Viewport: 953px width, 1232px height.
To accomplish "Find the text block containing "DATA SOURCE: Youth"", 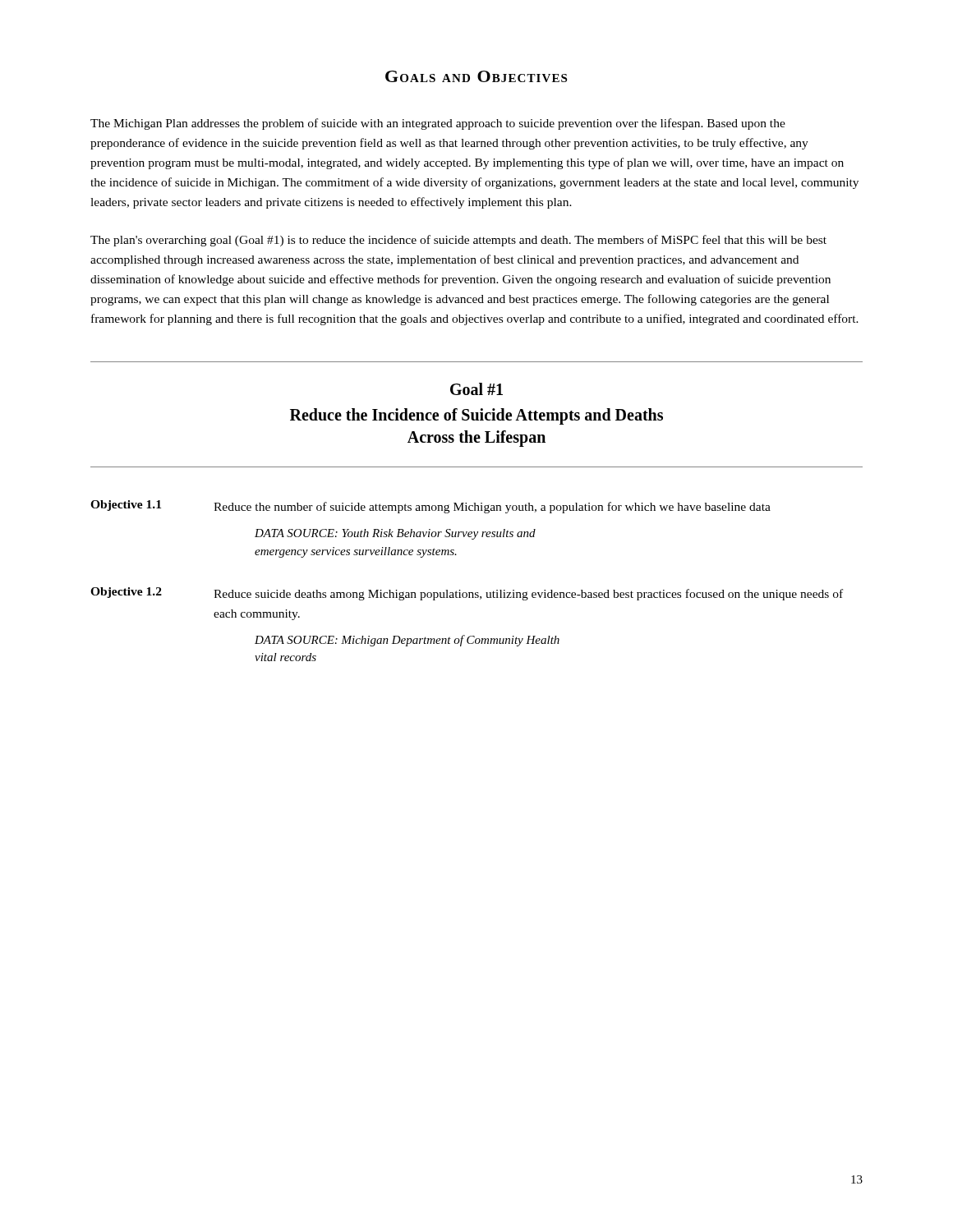I will point(395,542).
